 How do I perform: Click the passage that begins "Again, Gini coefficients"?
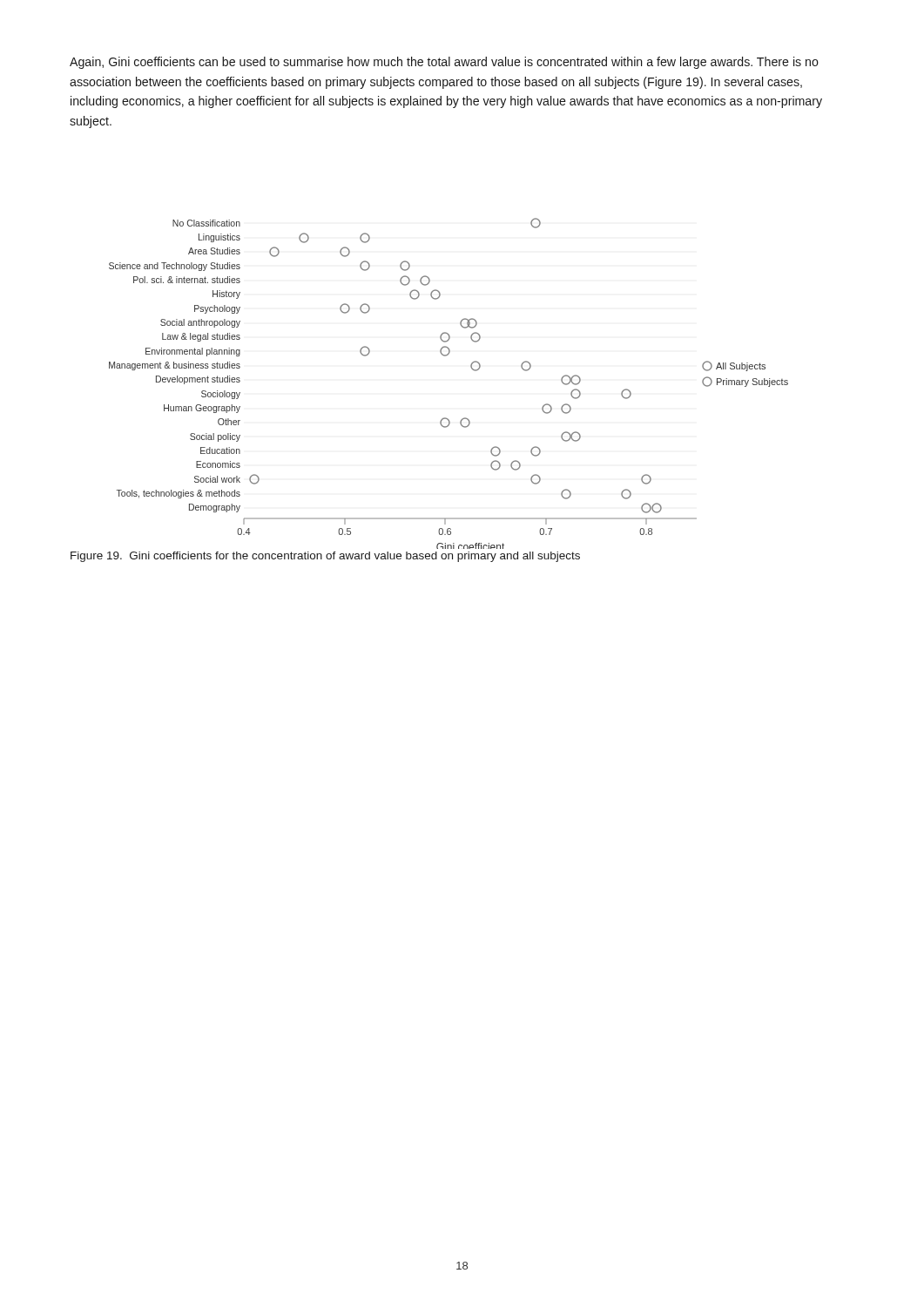click(x=446, y=92)
